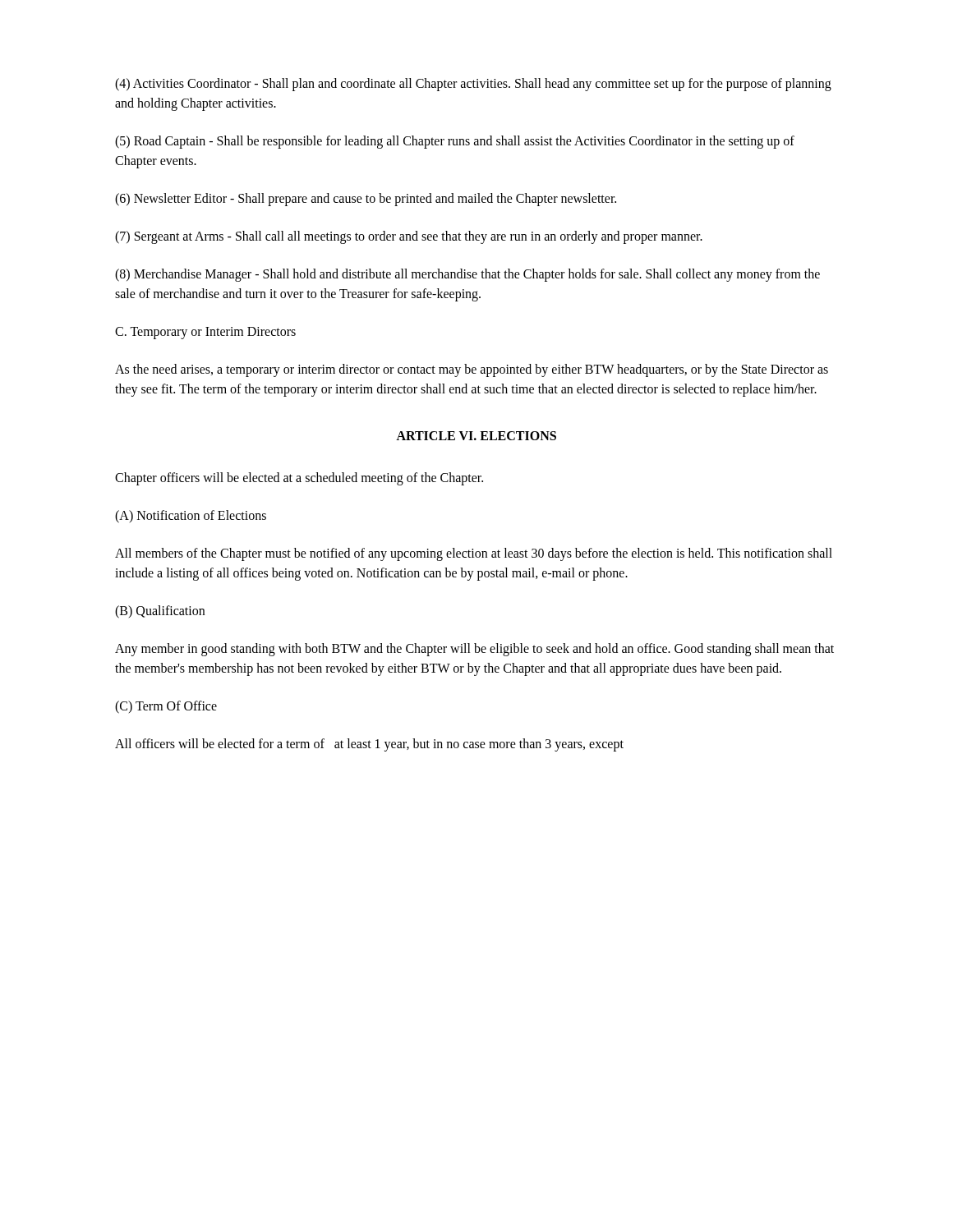Point to "(B) Qualification"
Viewport: 953px width, 1232px height.
pos(160,611)
